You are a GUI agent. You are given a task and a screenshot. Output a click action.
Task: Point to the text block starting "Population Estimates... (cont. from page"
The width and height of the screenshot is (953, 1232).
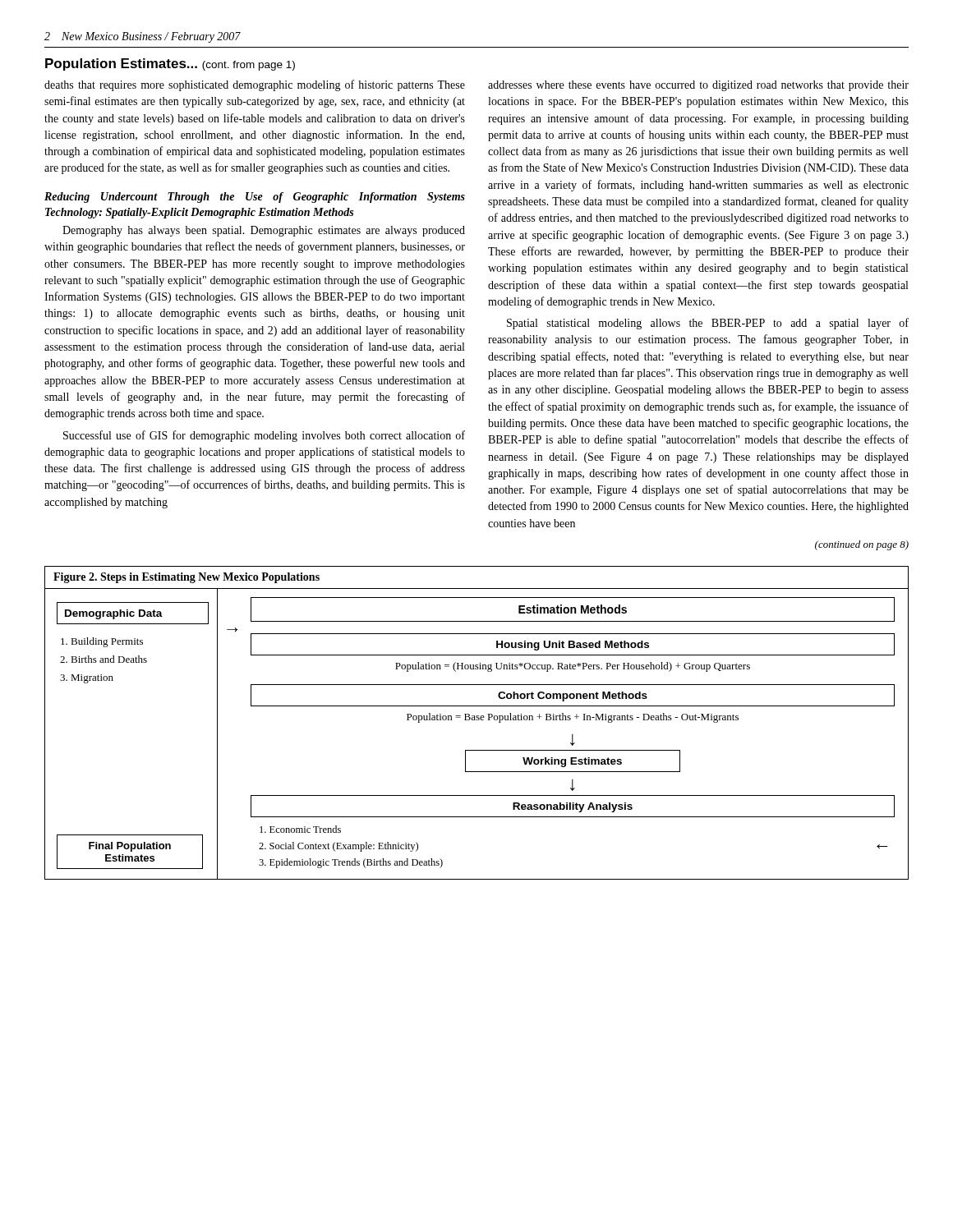pyautogui.click(x=170, y=64)
